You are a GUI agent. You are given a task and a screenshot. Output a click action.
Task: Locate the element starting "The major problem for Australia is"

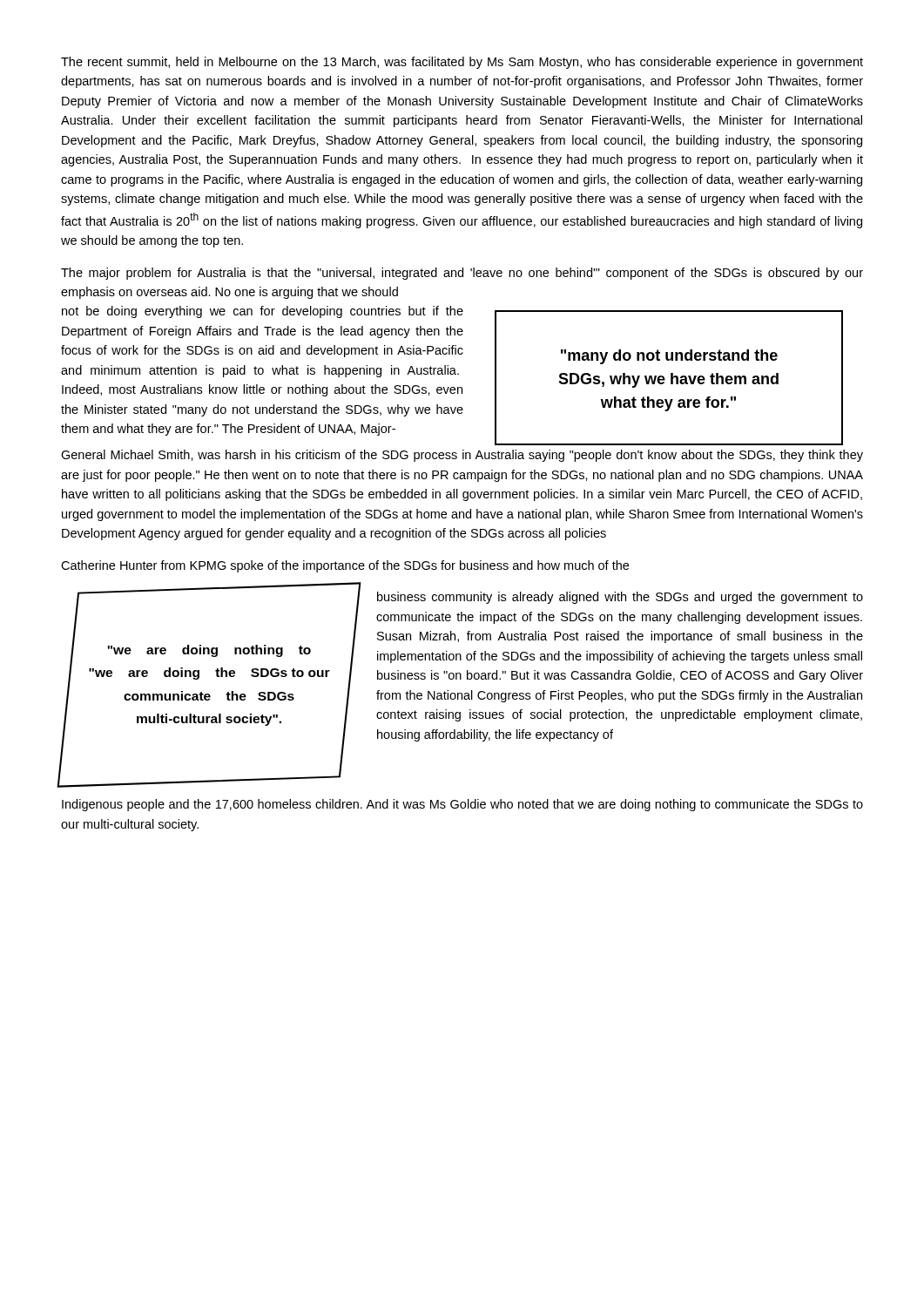click(x=462, y=282)
